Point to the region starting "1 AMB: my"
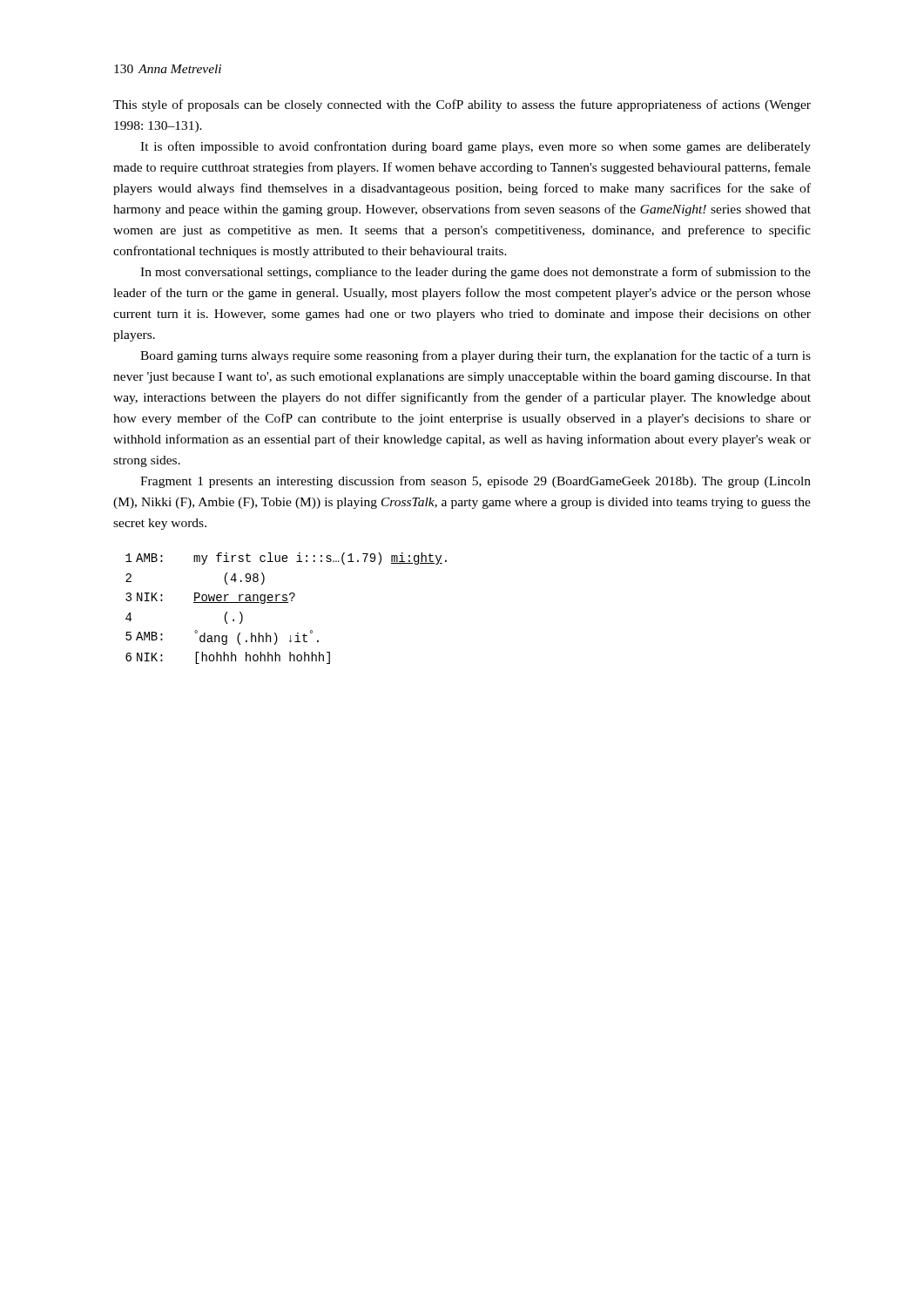924x1307 pixels. [x=281, y=608]
